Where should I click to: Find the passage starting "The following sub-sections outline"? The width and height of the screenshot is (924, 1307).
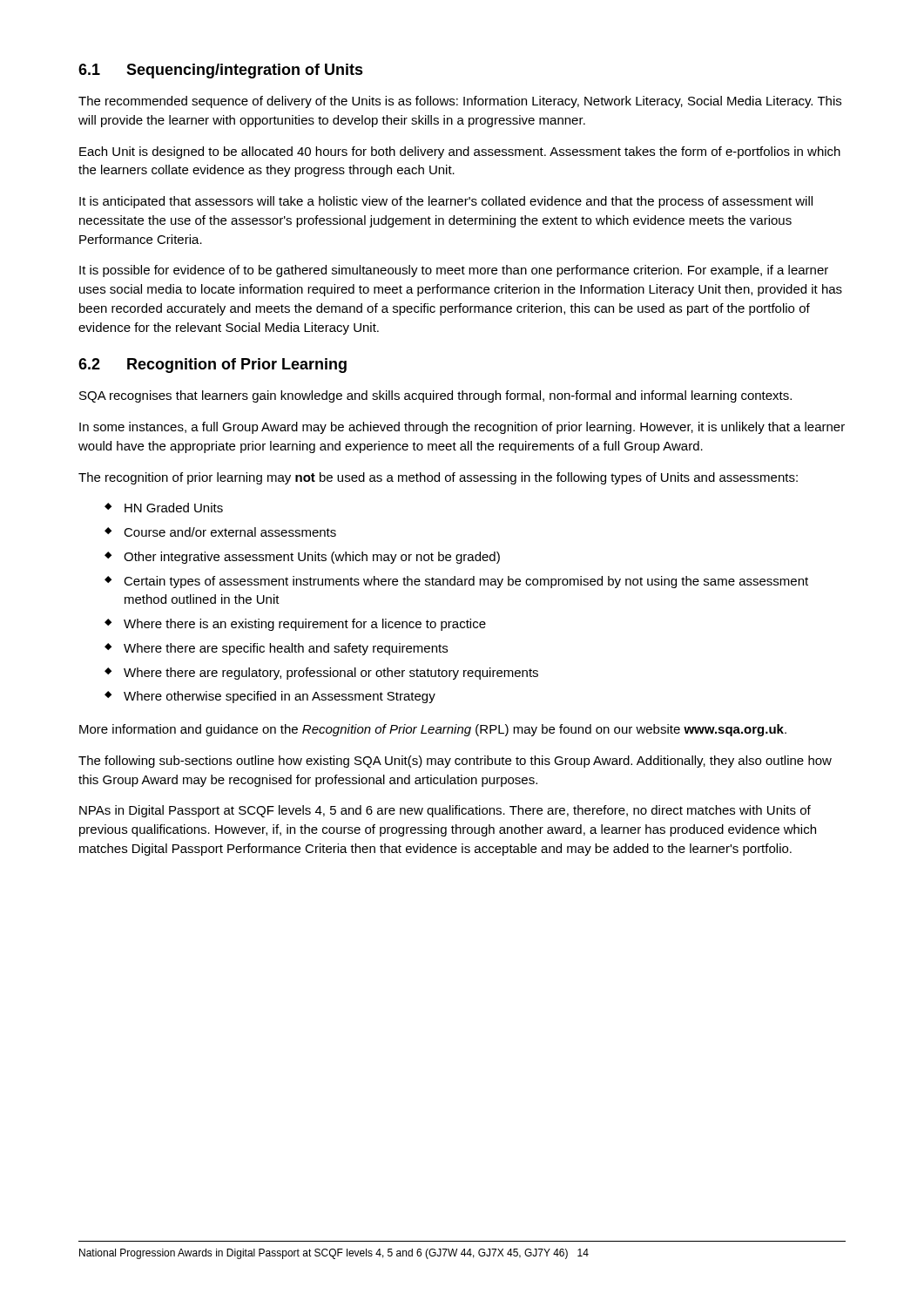coord(462,770)
